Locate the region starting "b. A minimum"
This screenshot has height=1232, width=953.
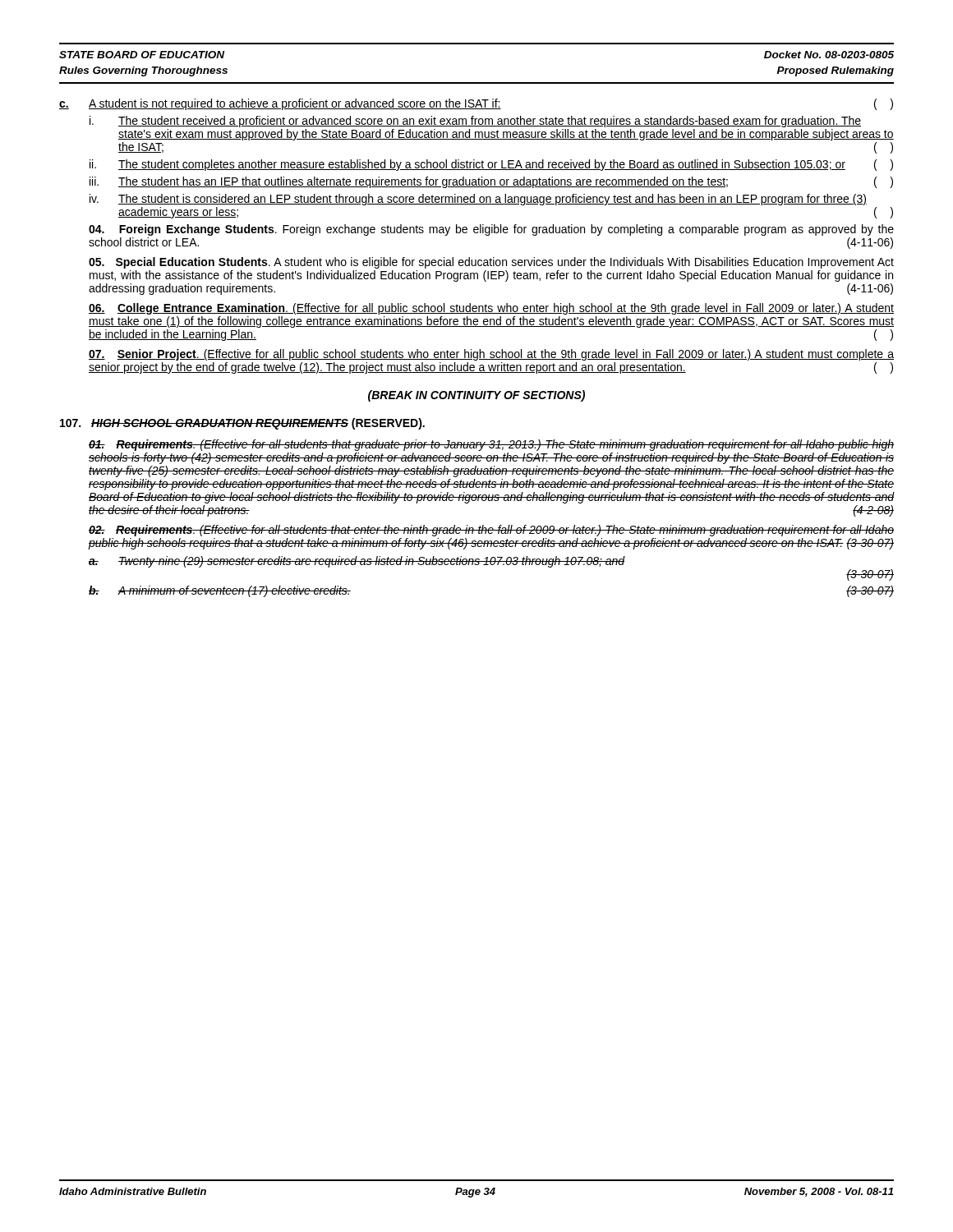pyautogui.click(x=234, y=591)
